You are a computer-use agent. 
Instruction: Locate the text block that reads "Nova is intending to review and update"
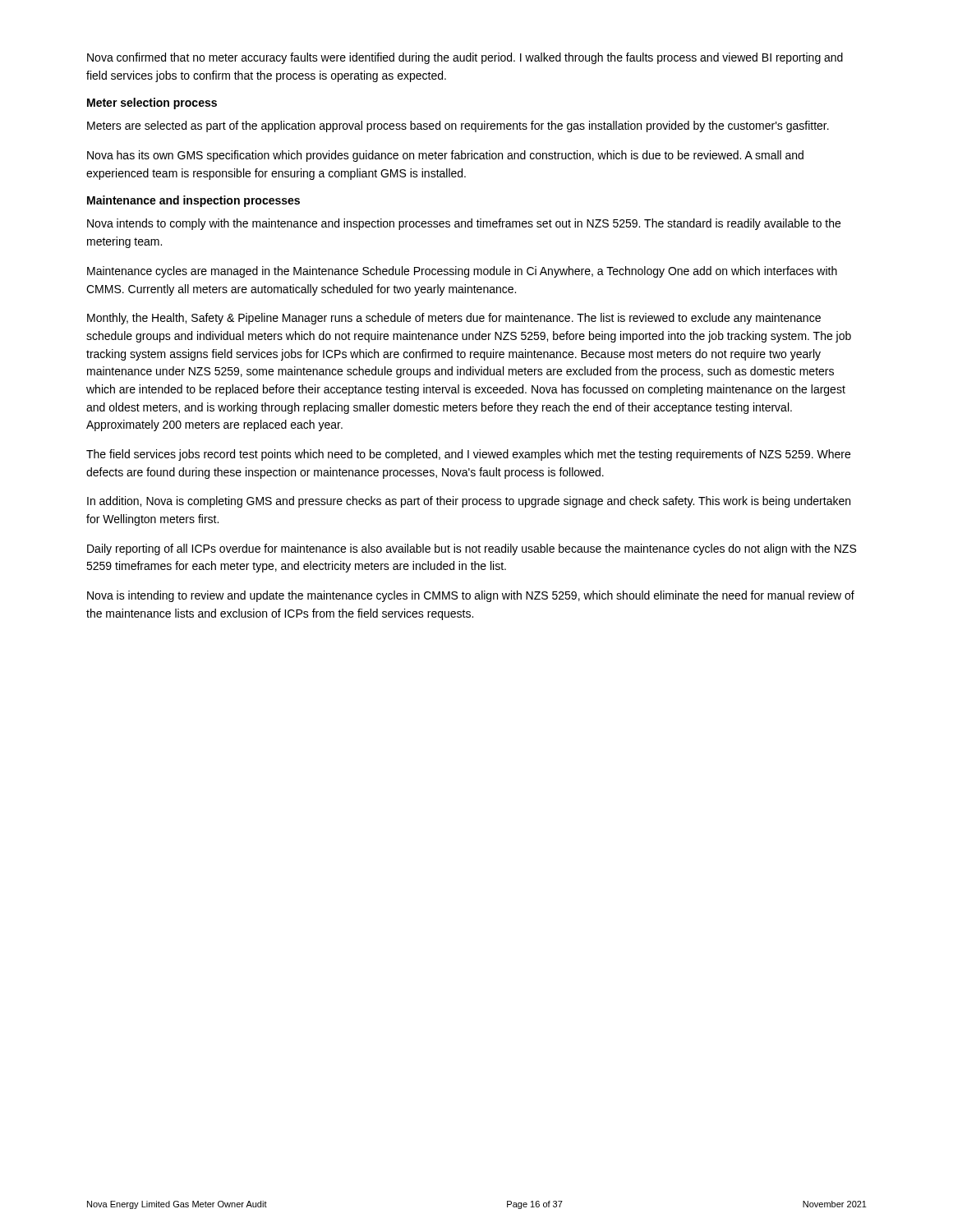(470, 604)
